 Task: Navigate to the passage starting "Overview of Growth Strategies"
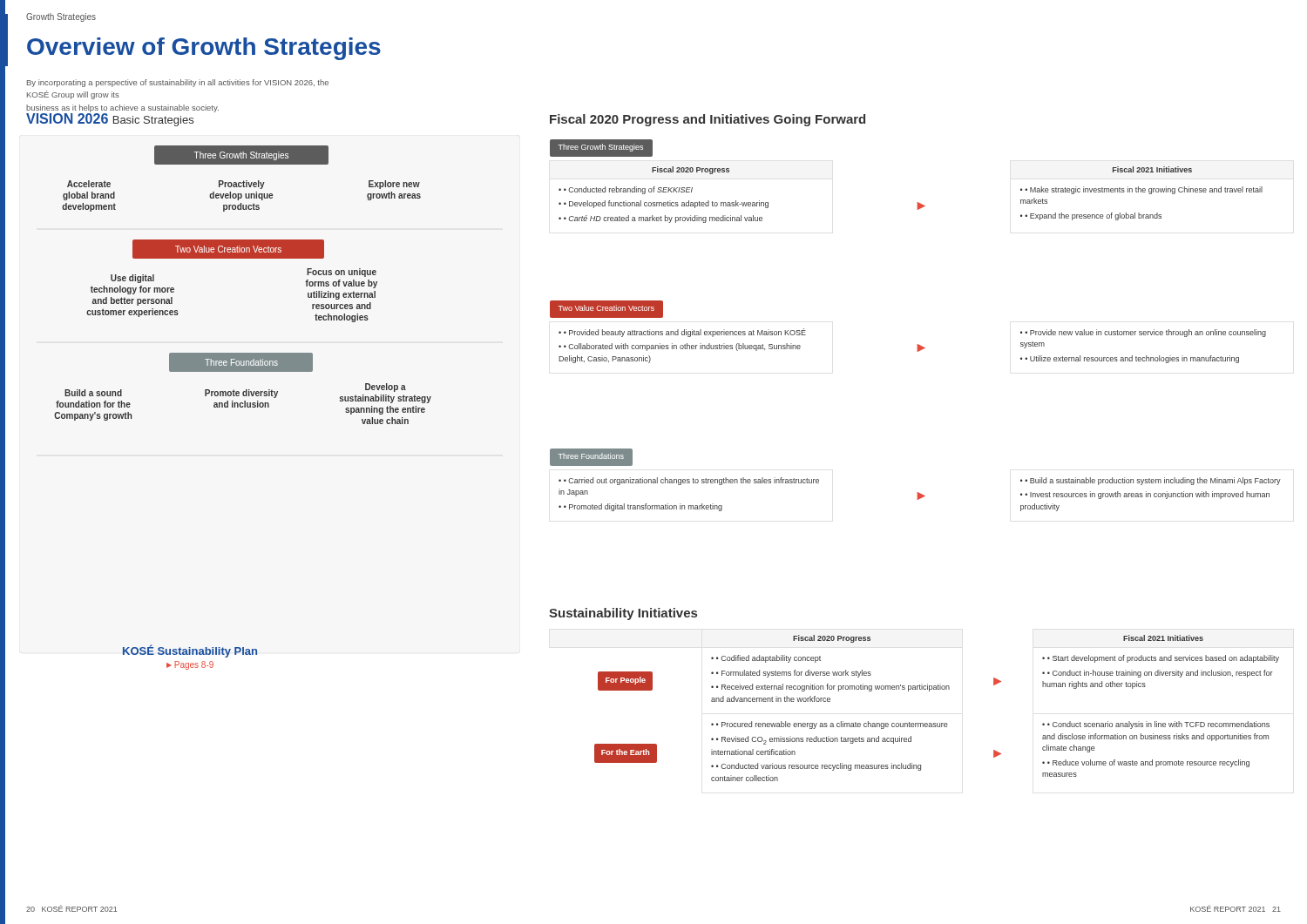point(204,47)
